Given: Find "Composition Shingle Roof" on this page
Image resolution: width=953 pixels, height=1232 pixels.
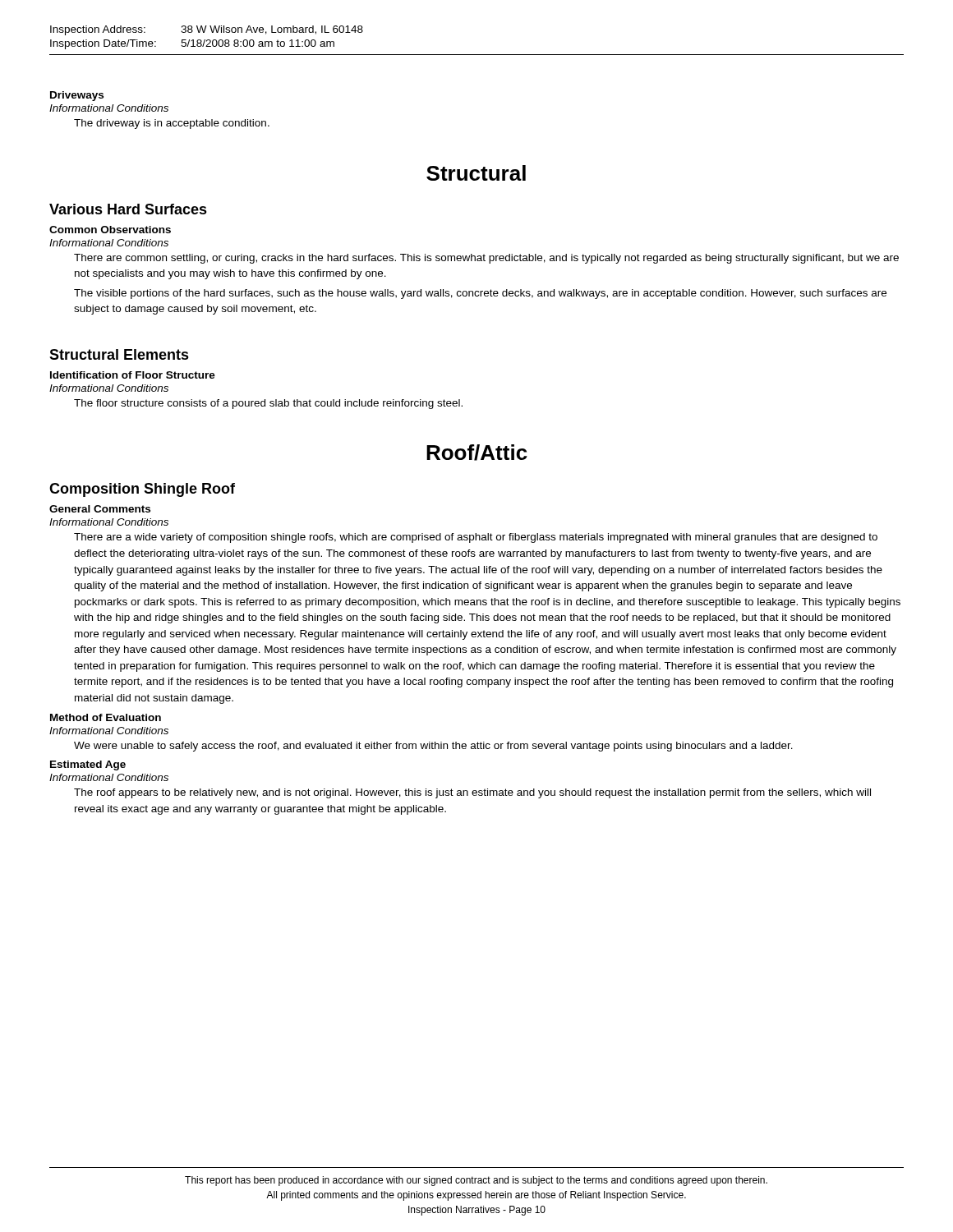Looking at the screenshot, I should tap(142, 489).
